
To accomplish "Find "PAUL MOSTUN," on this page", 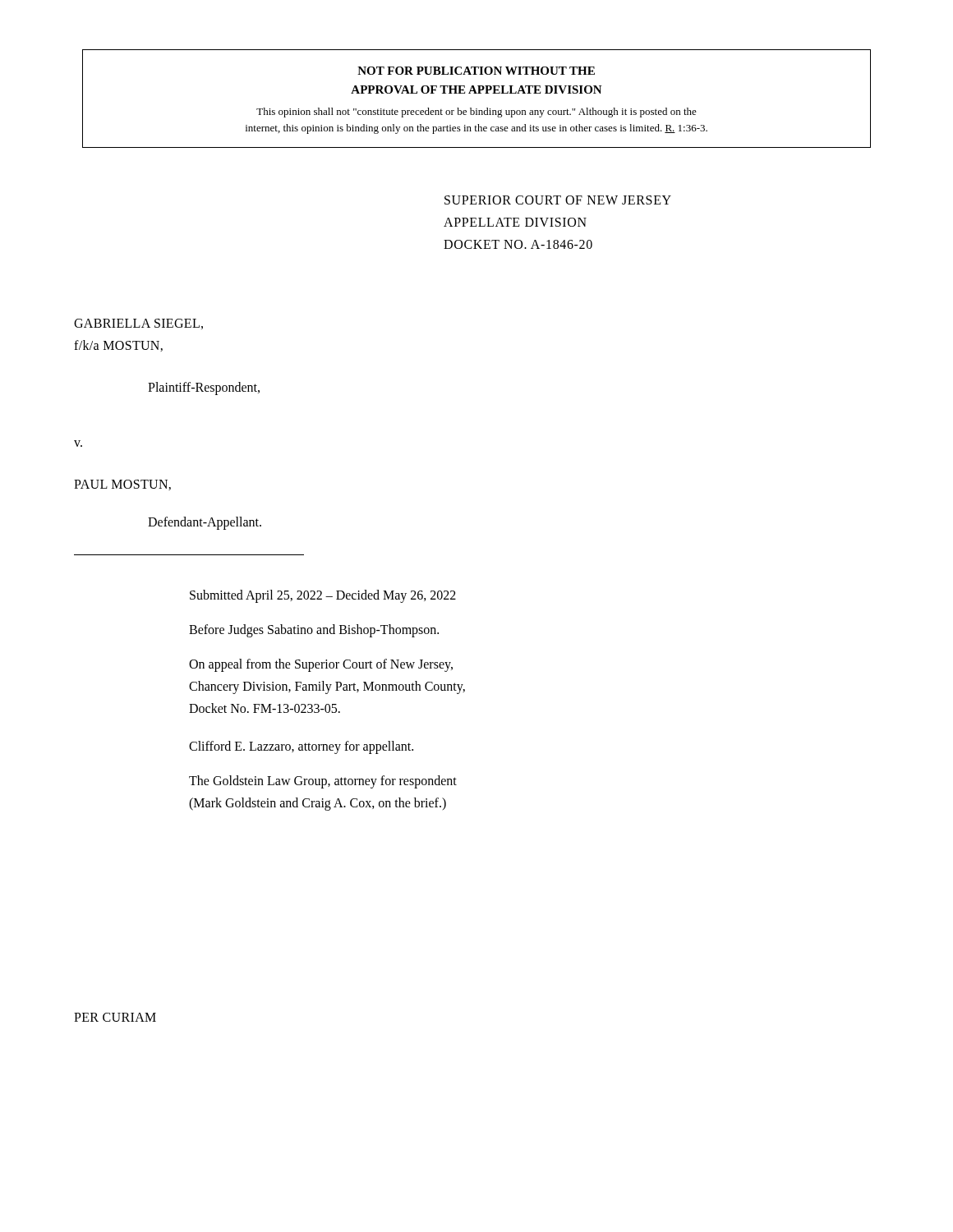I will (123, 484).
